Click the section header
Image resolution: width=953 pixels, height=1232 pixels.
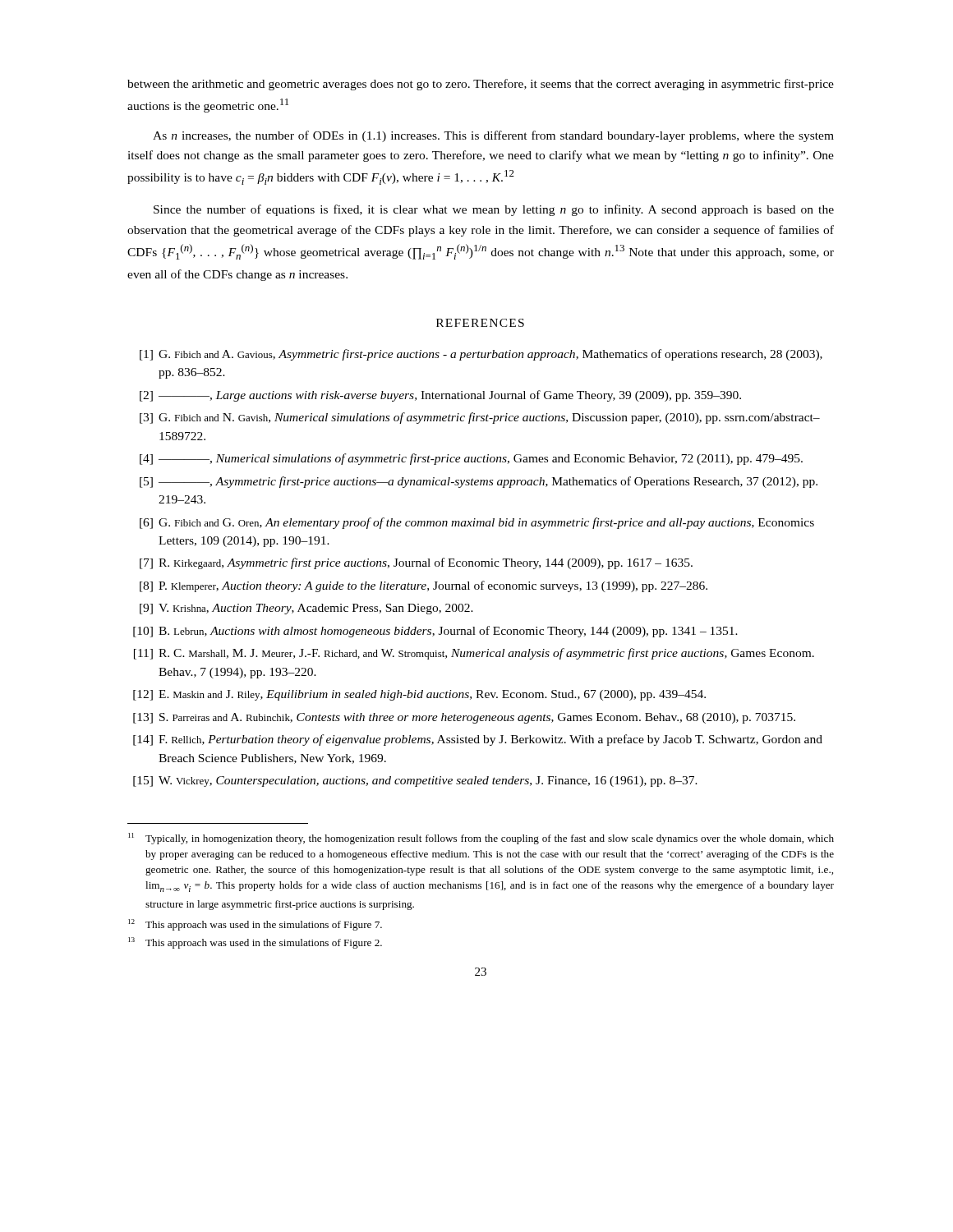tap(481, 322)
